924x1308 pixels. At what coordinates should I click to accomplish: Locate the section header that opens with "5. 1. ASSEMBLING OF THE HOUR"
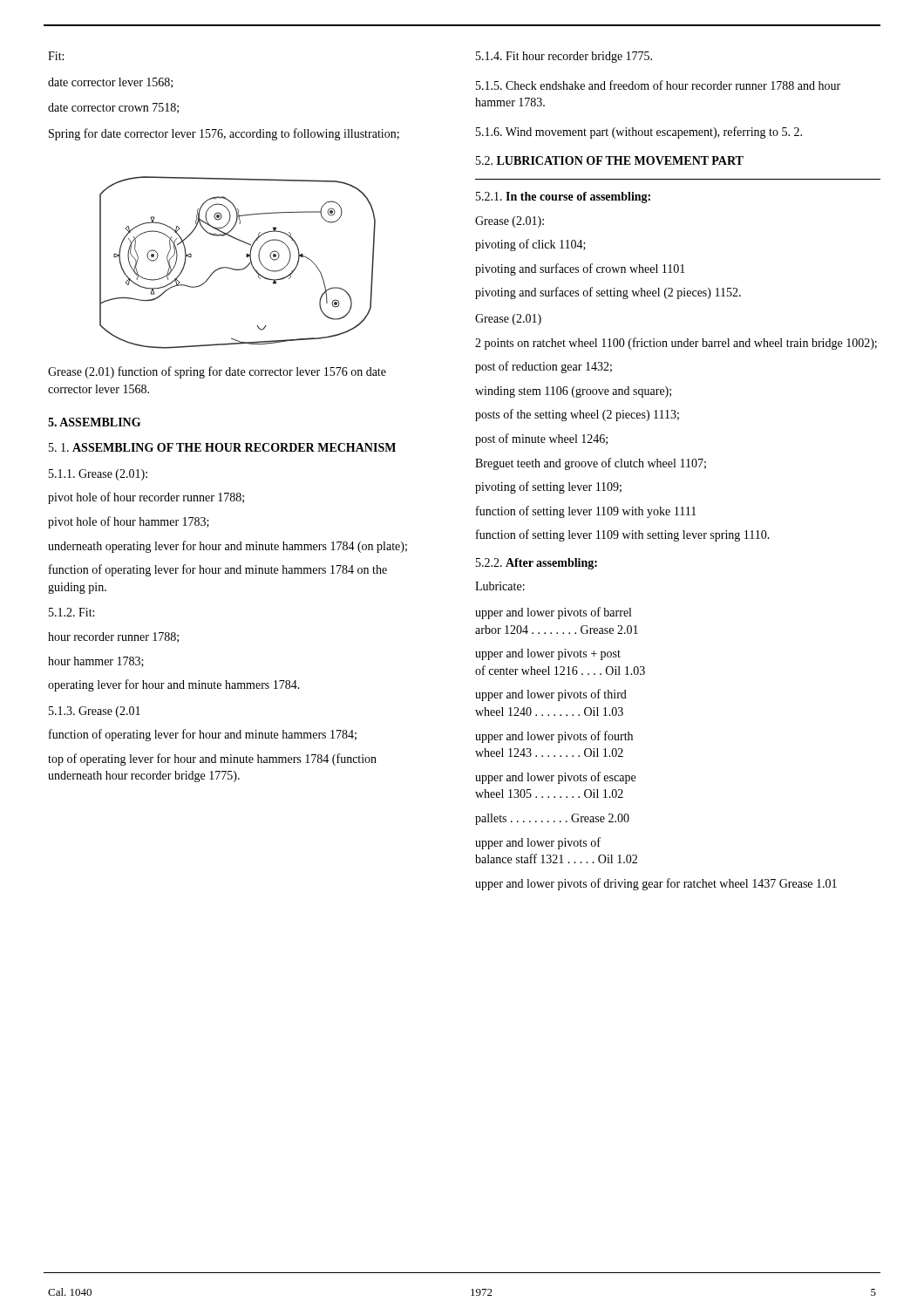coord(235,448)
